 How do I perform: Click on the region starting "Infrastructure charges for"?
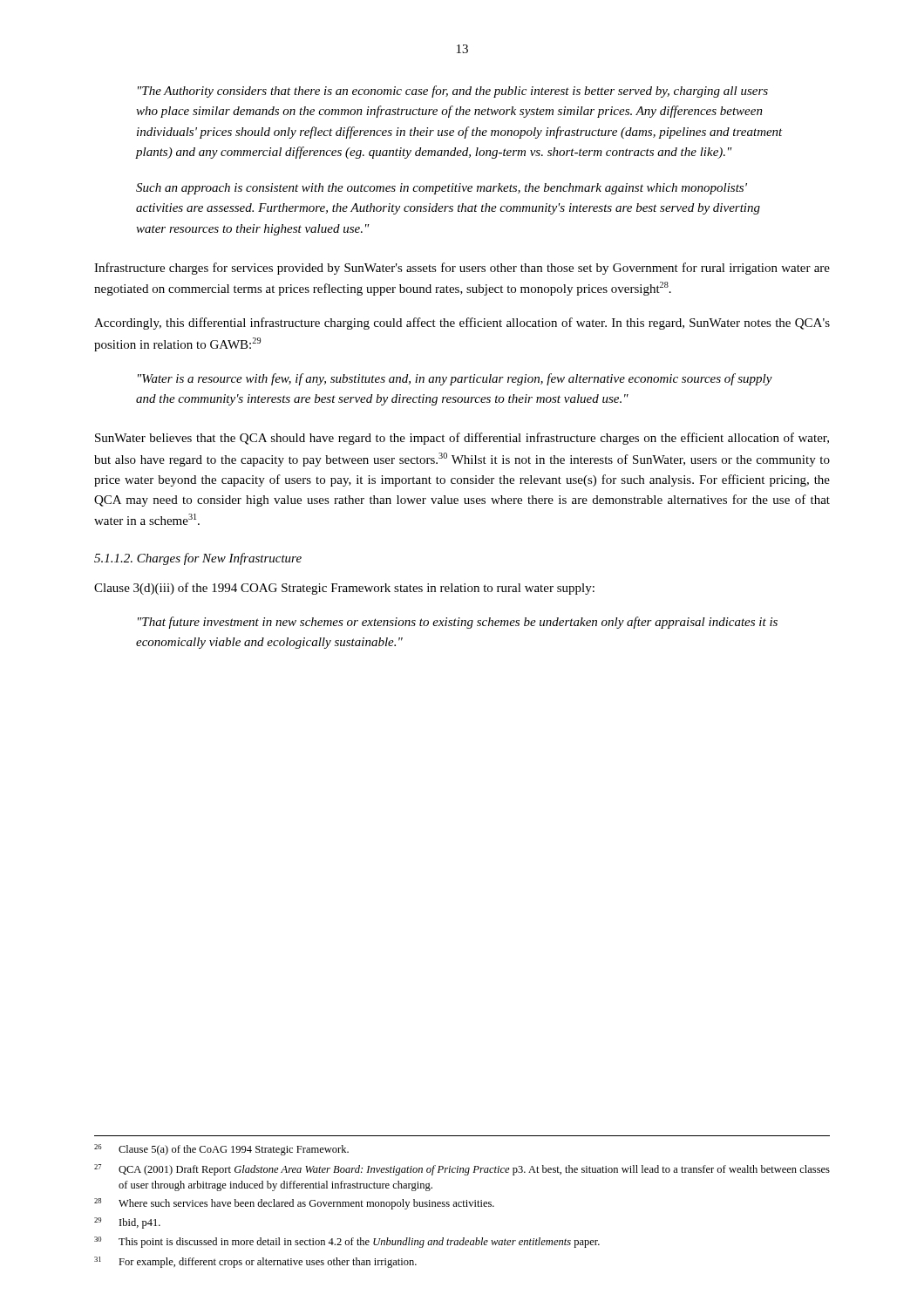462,278
